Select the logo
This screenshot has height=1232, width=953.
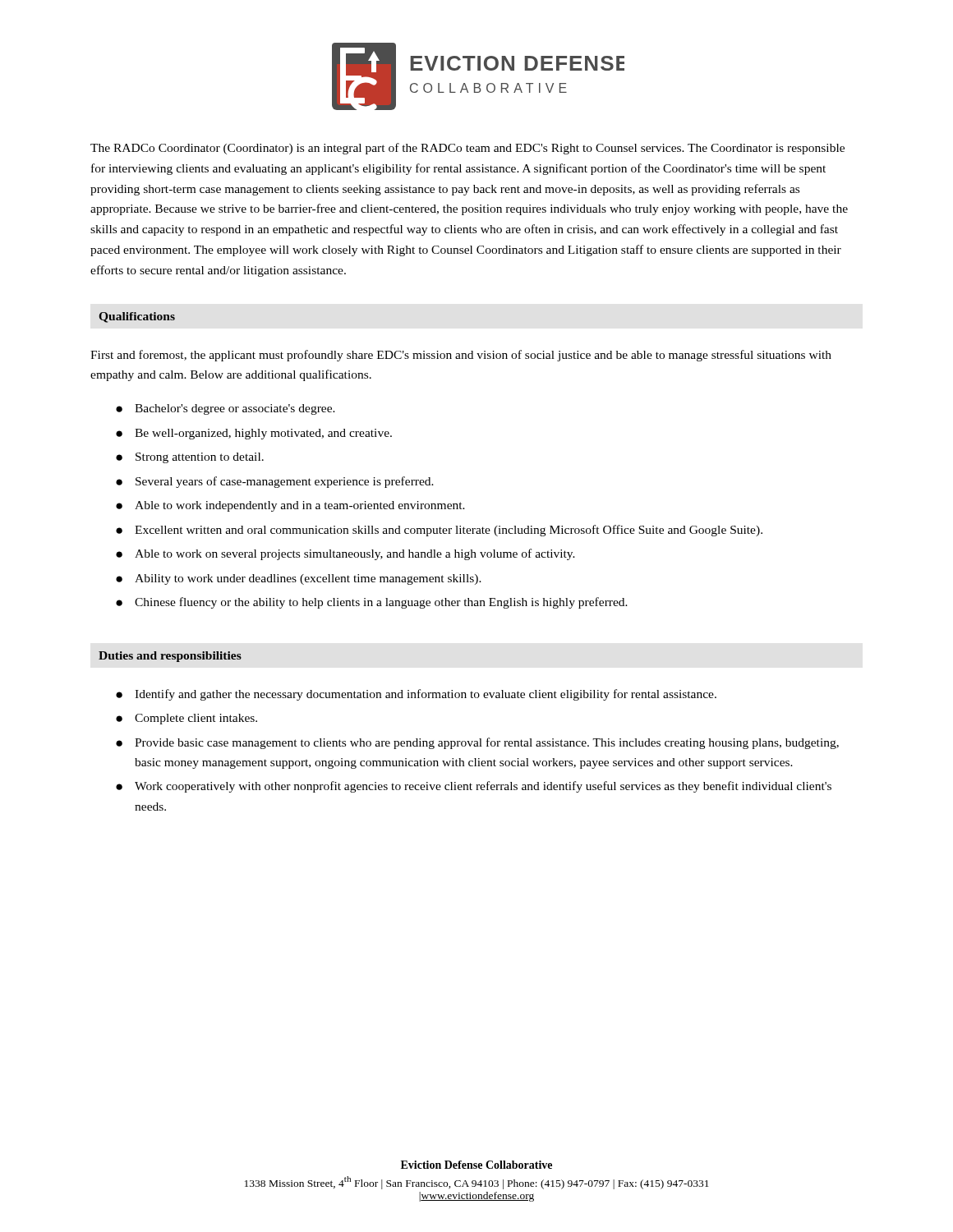(476, 69)
